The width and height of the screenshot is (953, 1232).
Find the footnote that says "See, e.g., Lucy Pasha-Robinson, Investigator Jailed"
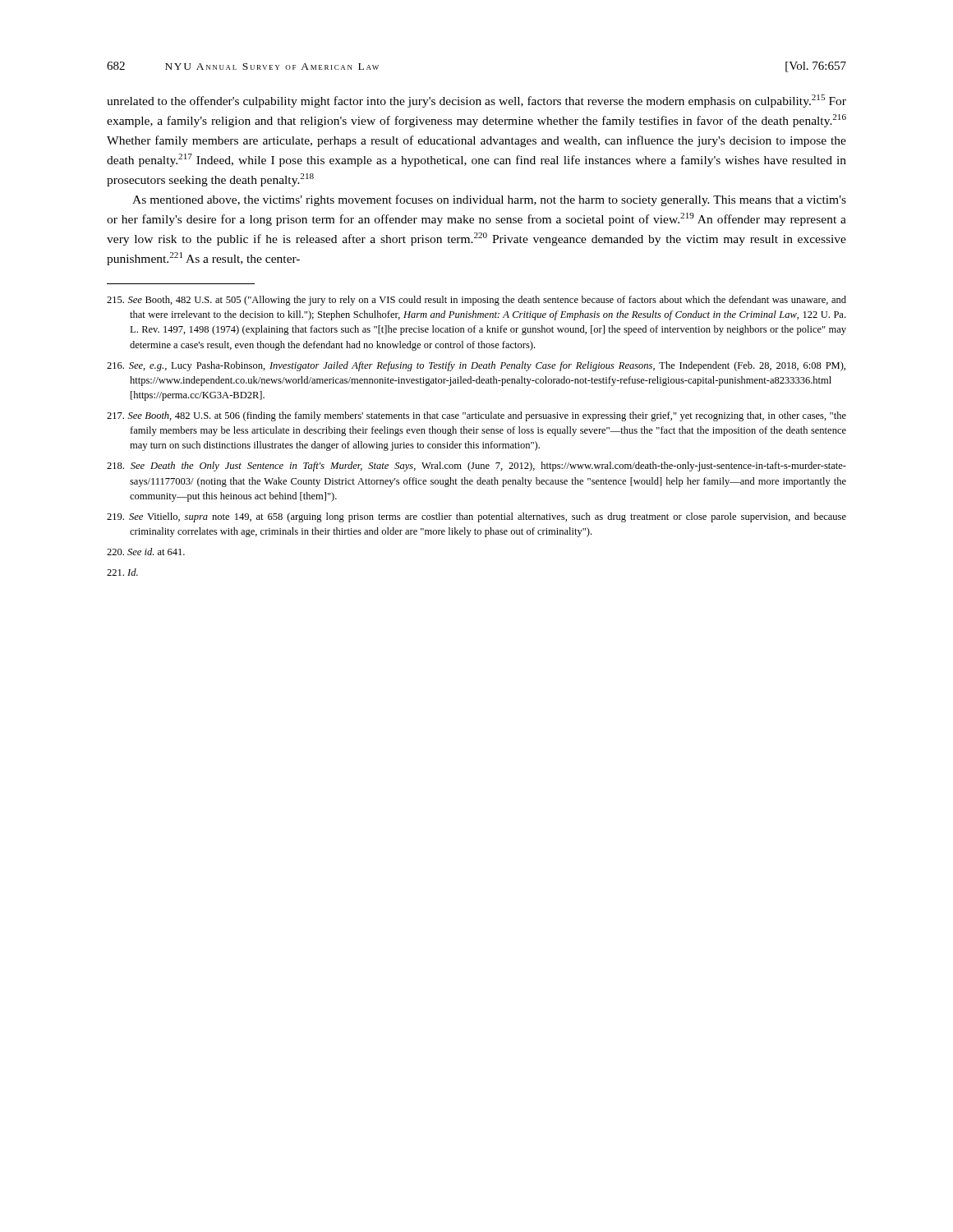click(476, 380)
